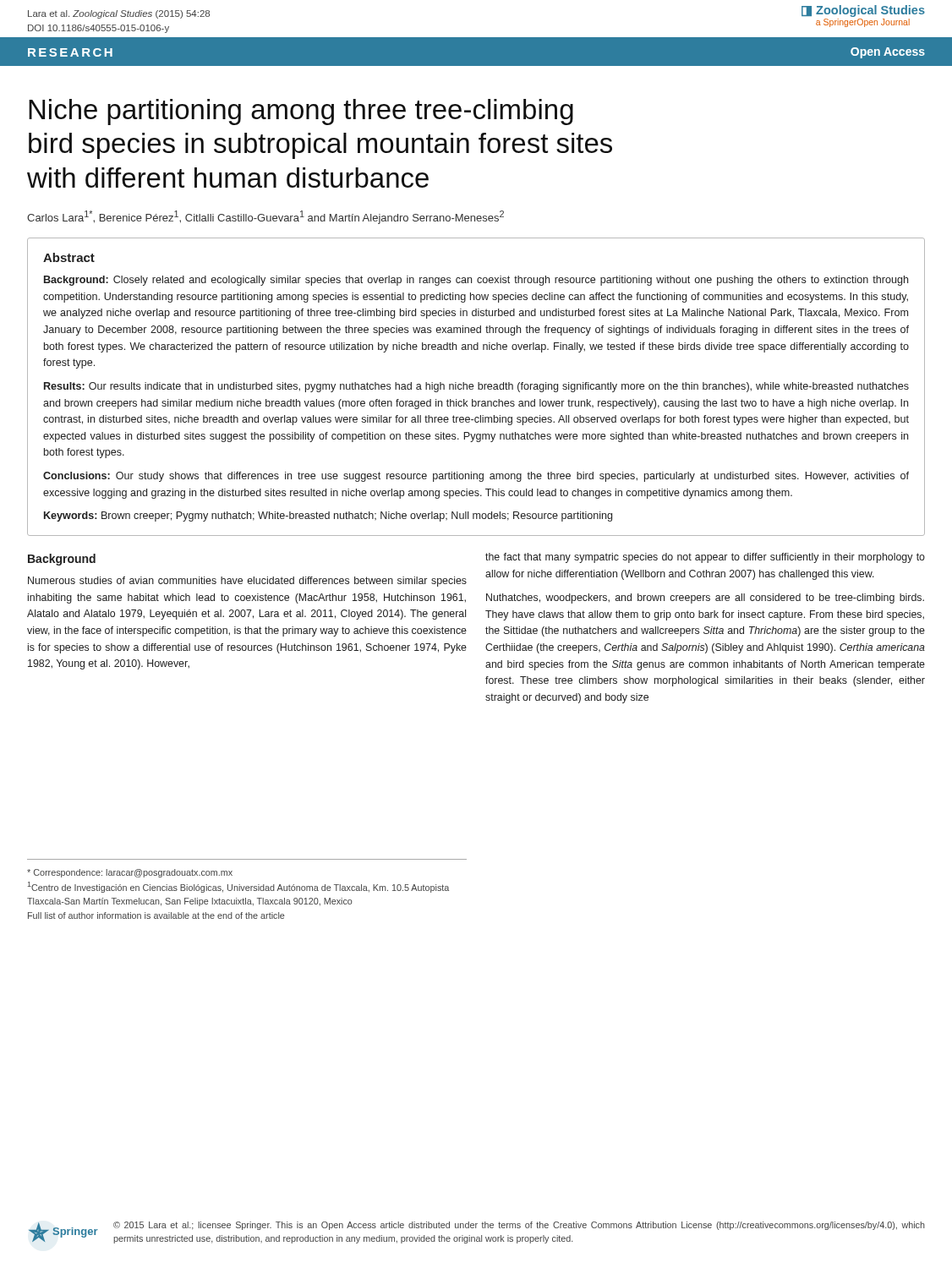Where does it say "Open Access"?
Image resolution: width=952 pixels, height=1268 pixels.
888,52
